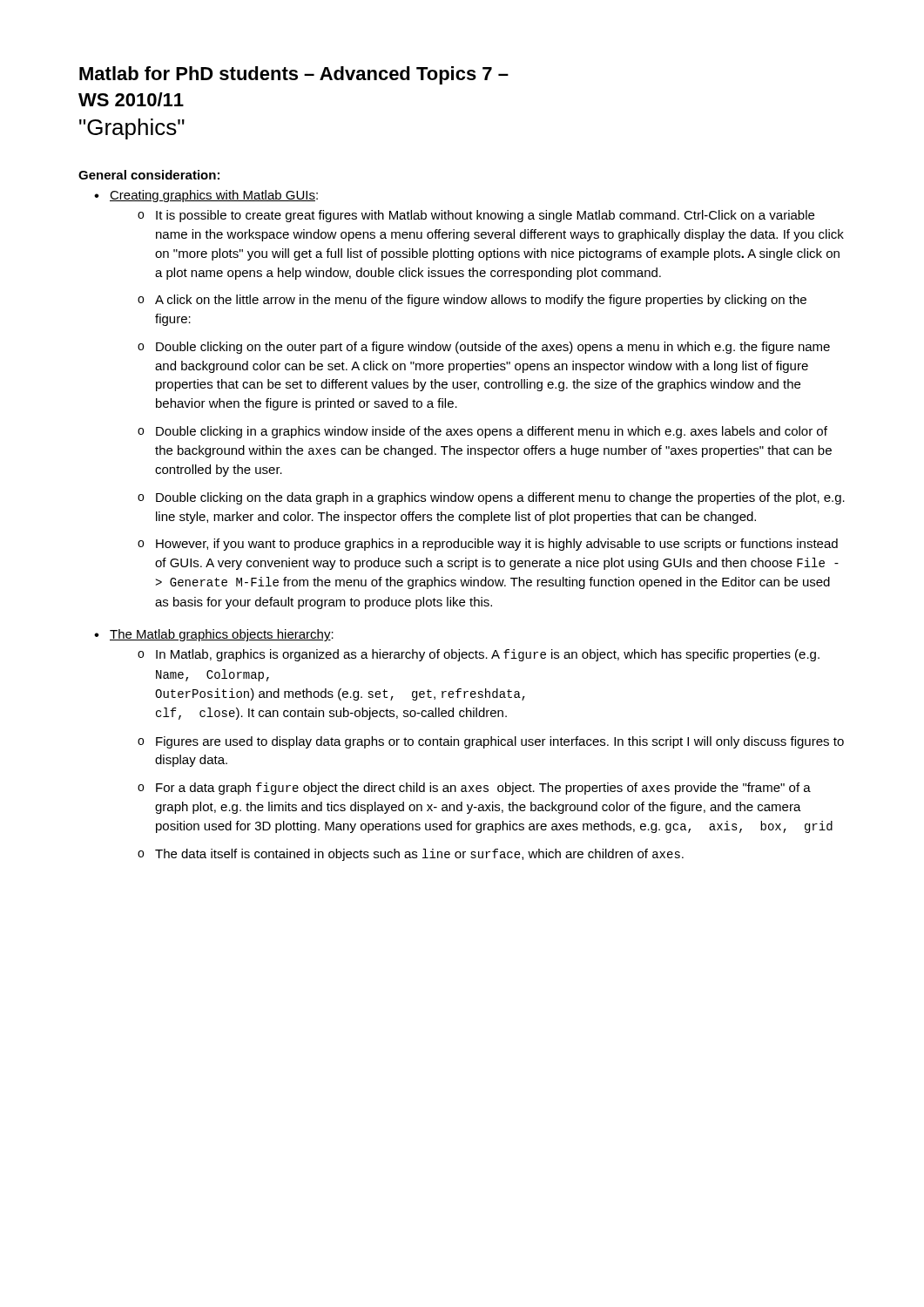The width and height of the screenshot is (924, 1307).
Task: Where is the passage that starts "For a data graph figure"?
Action: click(494, 807)
